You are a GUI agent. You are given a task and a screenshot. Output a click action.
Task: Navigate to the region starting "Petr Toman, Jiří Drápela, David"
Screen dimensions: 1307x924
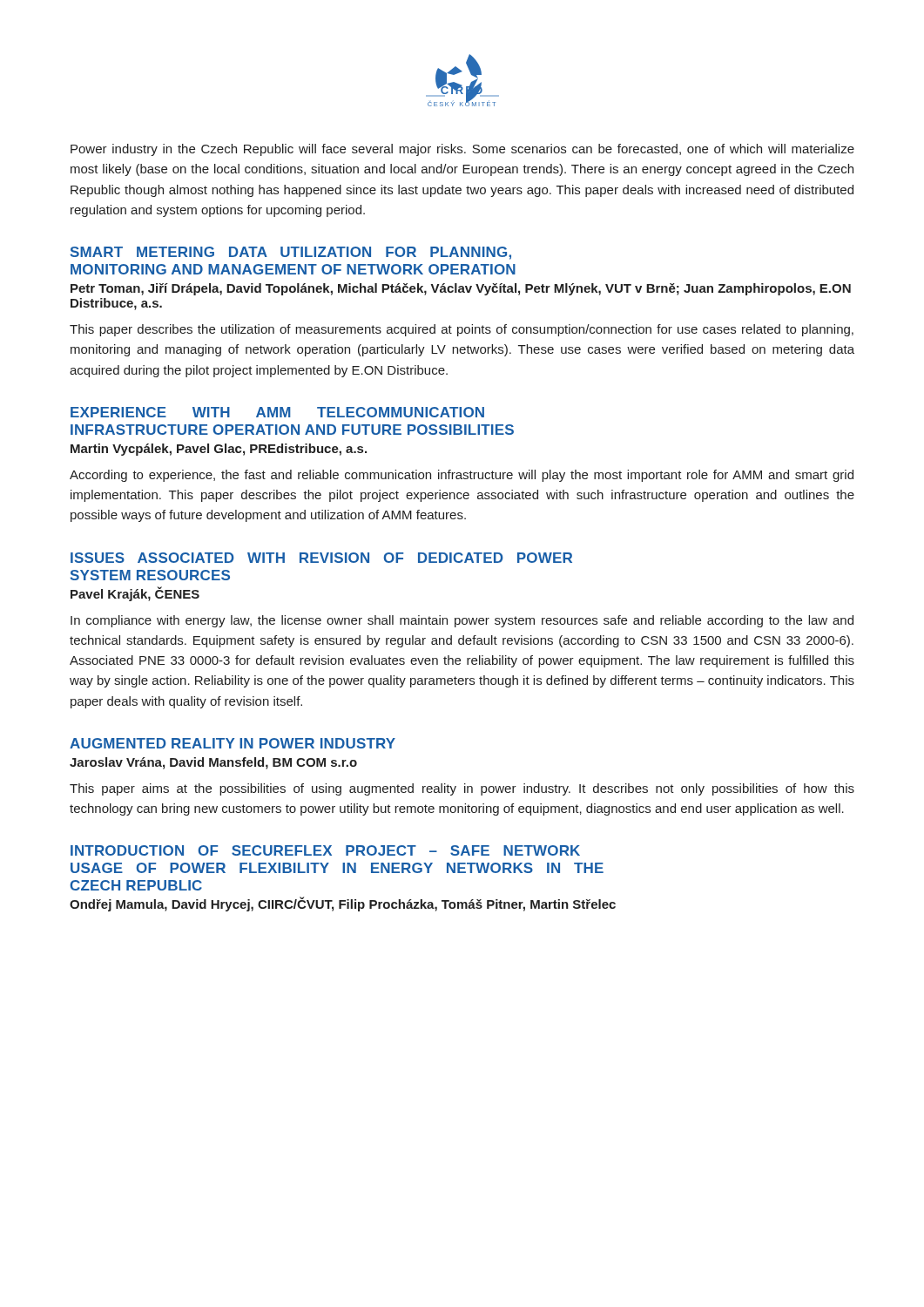click(460, 295)
